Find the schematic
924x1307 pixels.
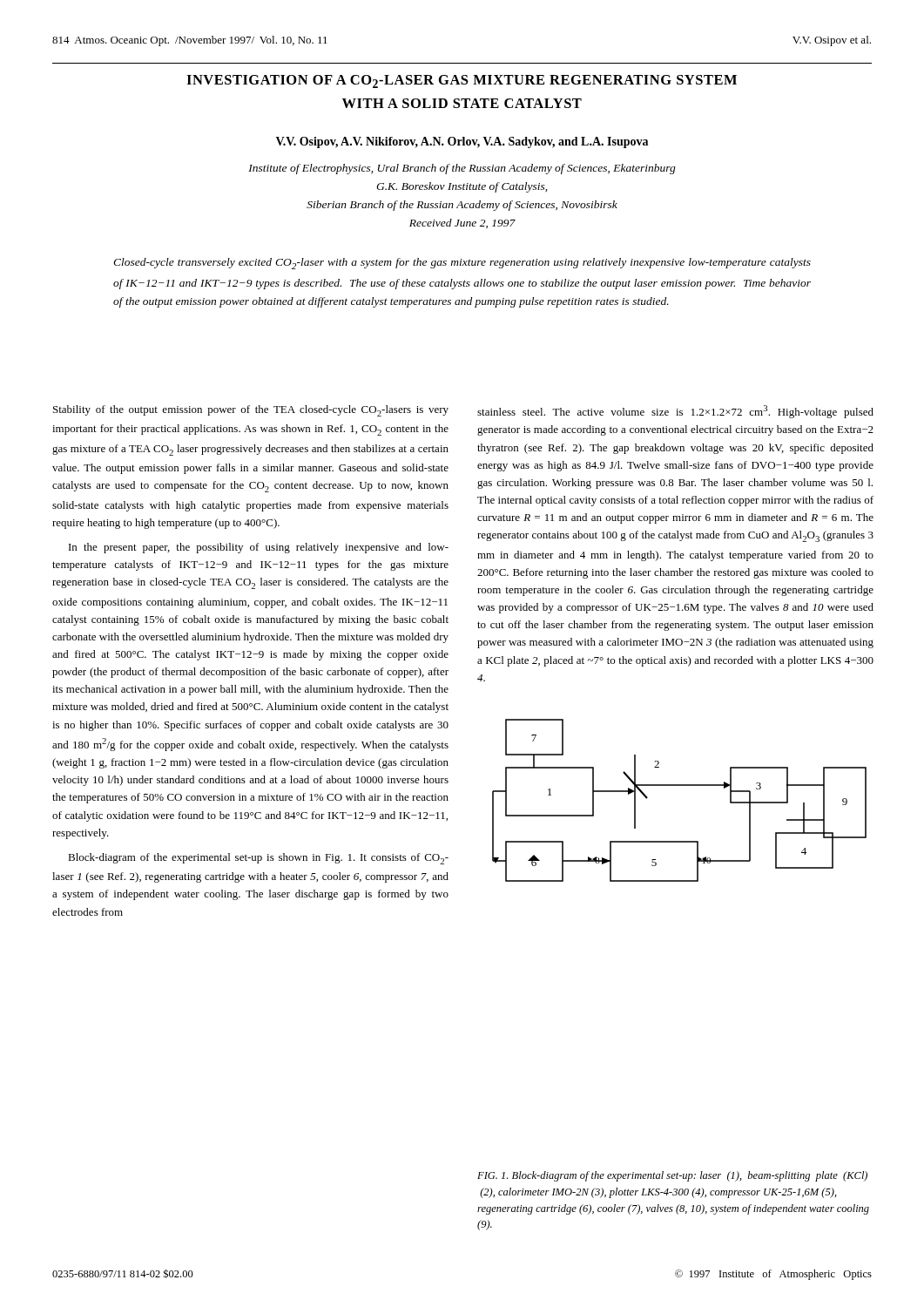point(675,807)
